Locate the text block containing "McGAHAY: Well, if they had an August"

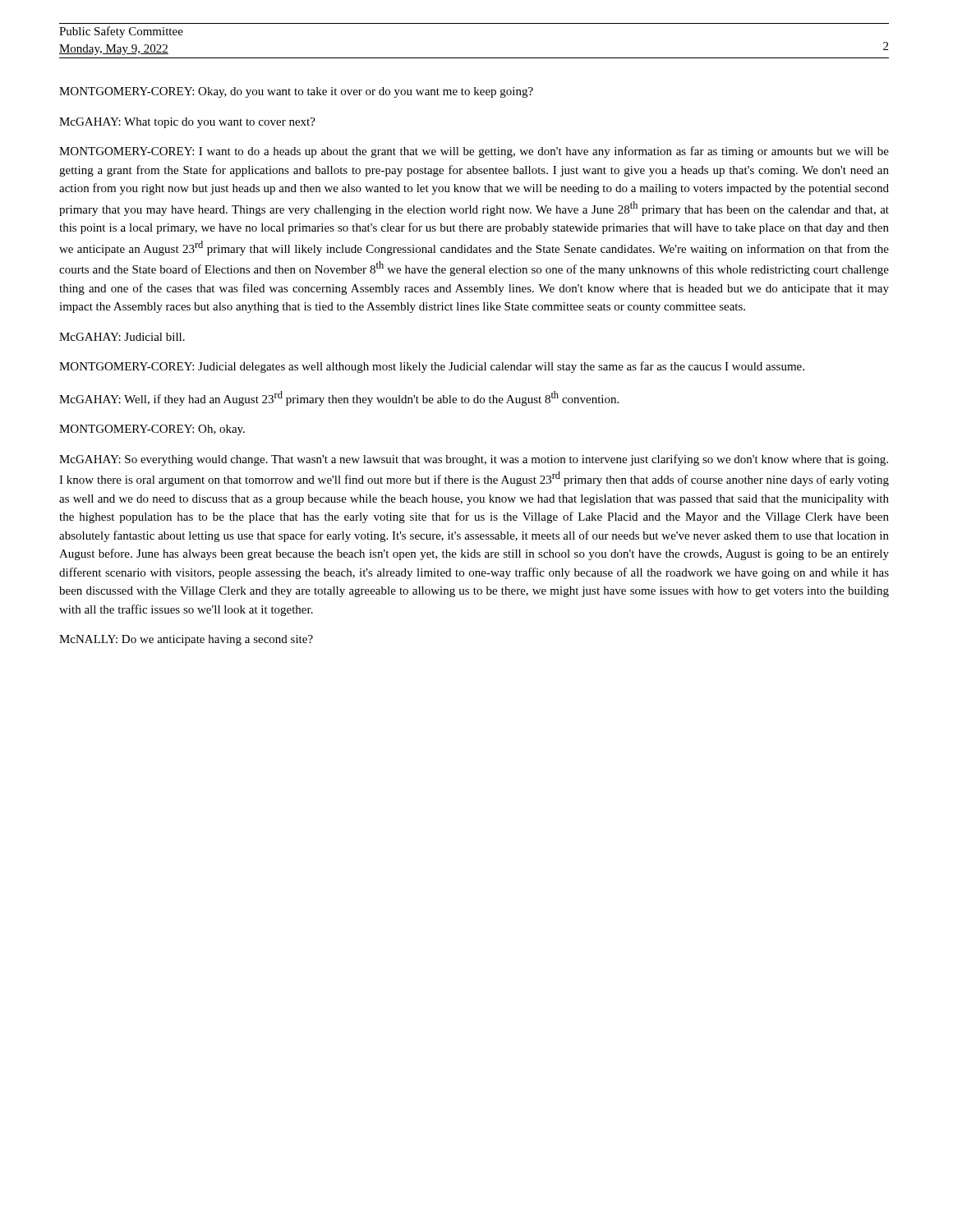click(339, 397)
